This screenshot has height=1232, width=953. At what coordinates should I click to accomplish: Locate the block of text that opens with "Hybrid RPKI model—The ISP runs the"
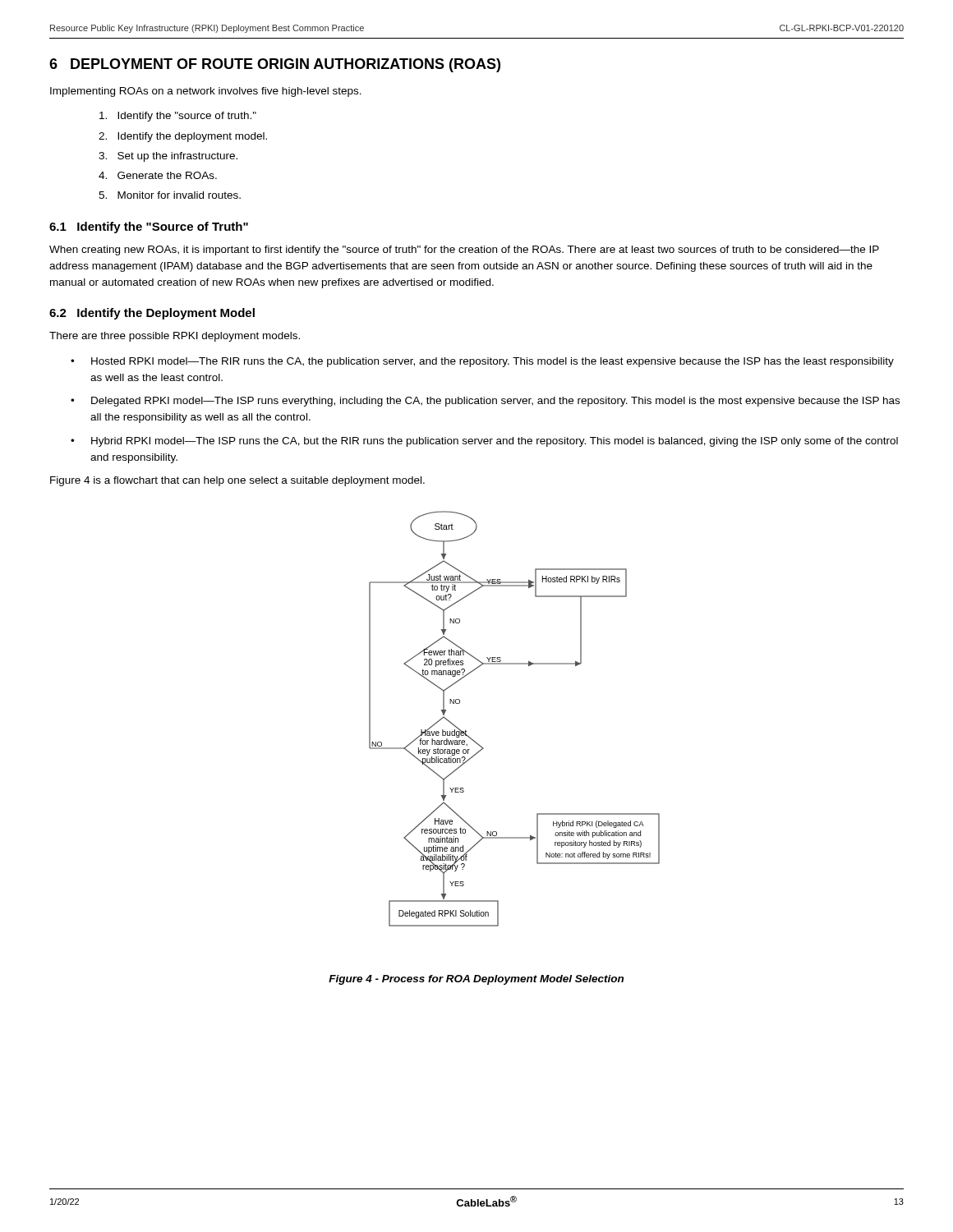point(494,449)
